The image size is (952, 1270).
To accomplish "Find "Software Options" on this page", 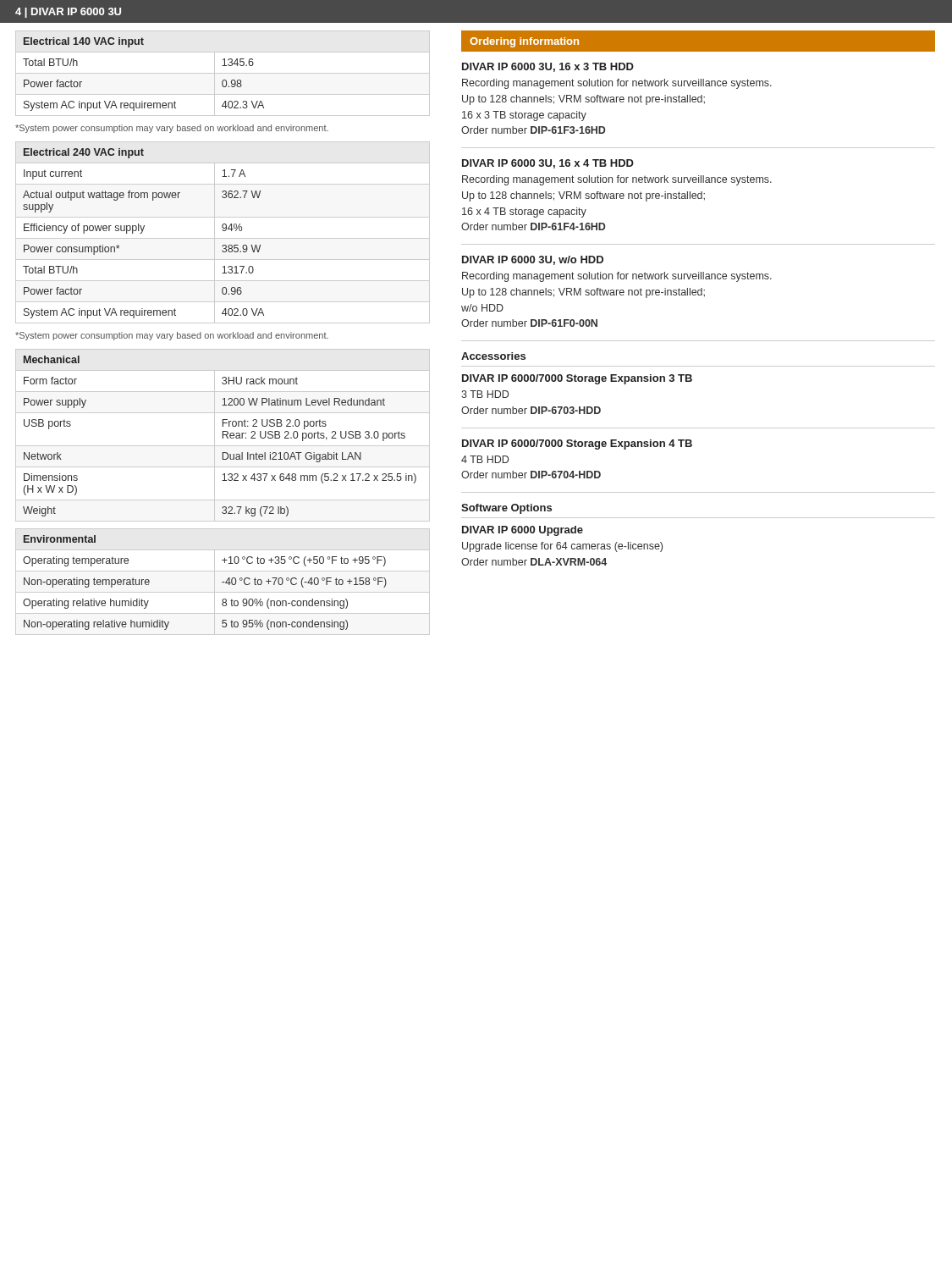I will click(x=507, y=508).
